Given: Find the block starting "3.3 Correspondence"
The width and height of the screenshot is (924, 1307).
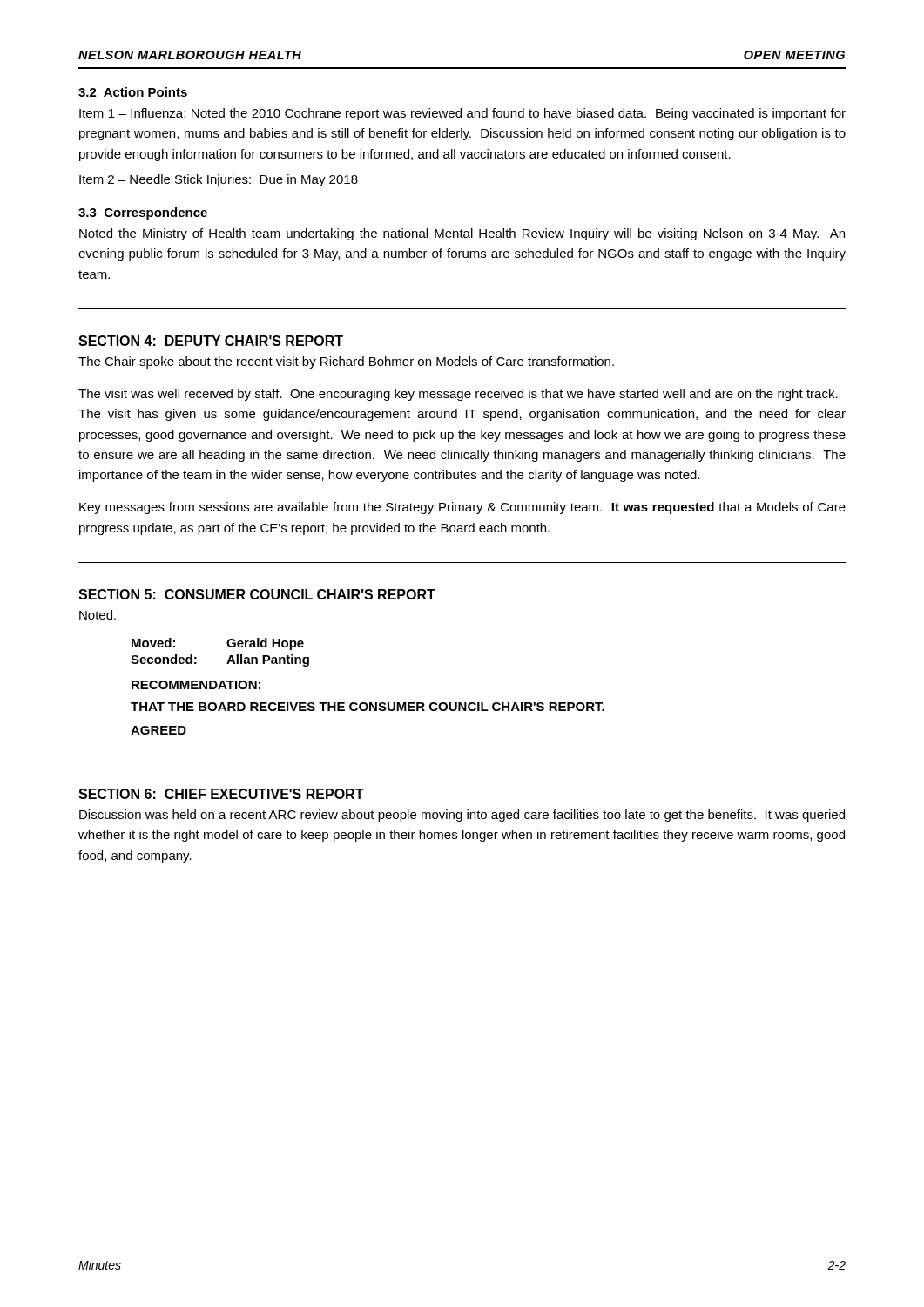Looking at the screenshot, I should point(143,212).
